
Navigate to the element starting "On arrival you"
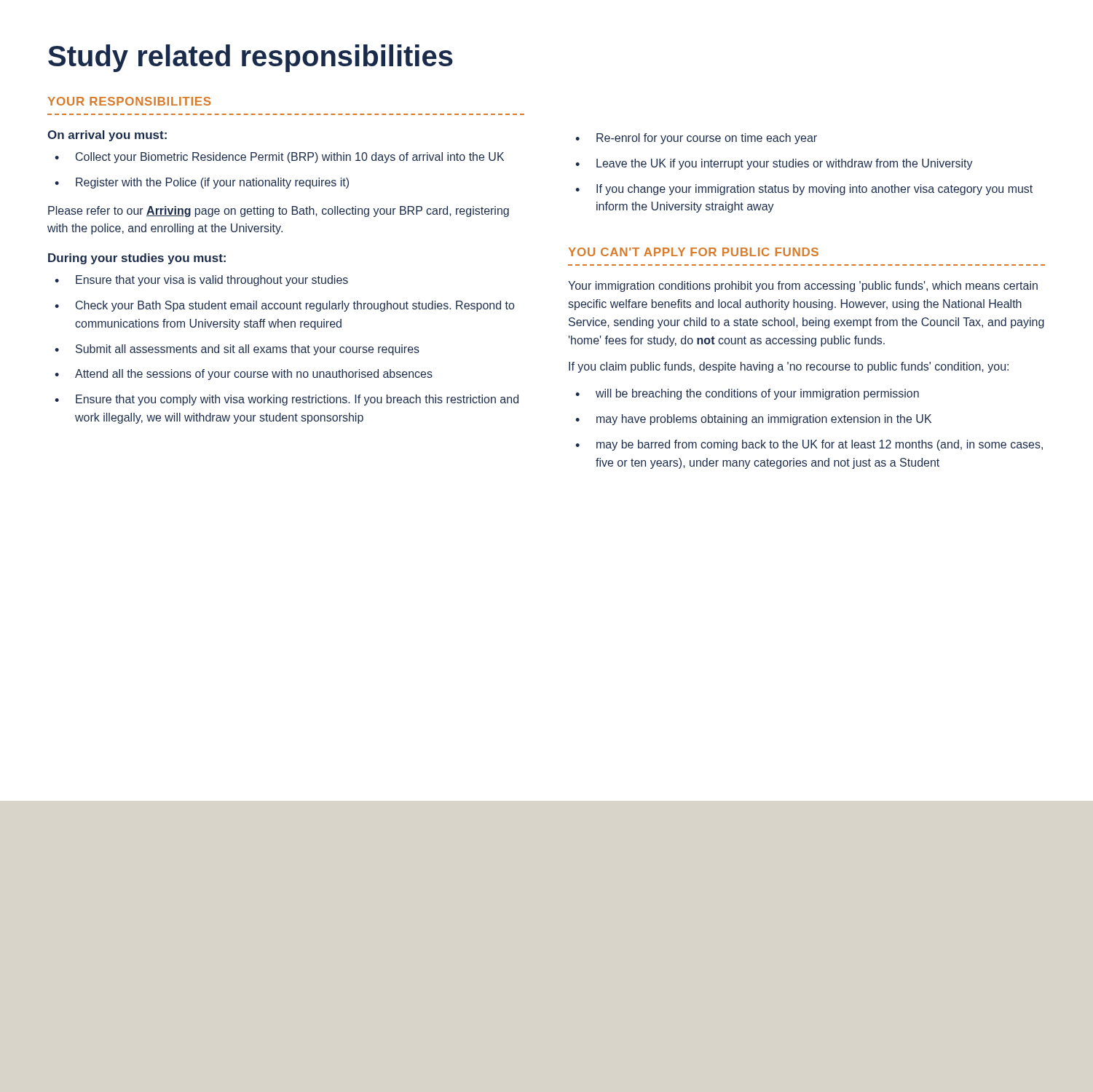pyautogui.click(x=107, y=135)
